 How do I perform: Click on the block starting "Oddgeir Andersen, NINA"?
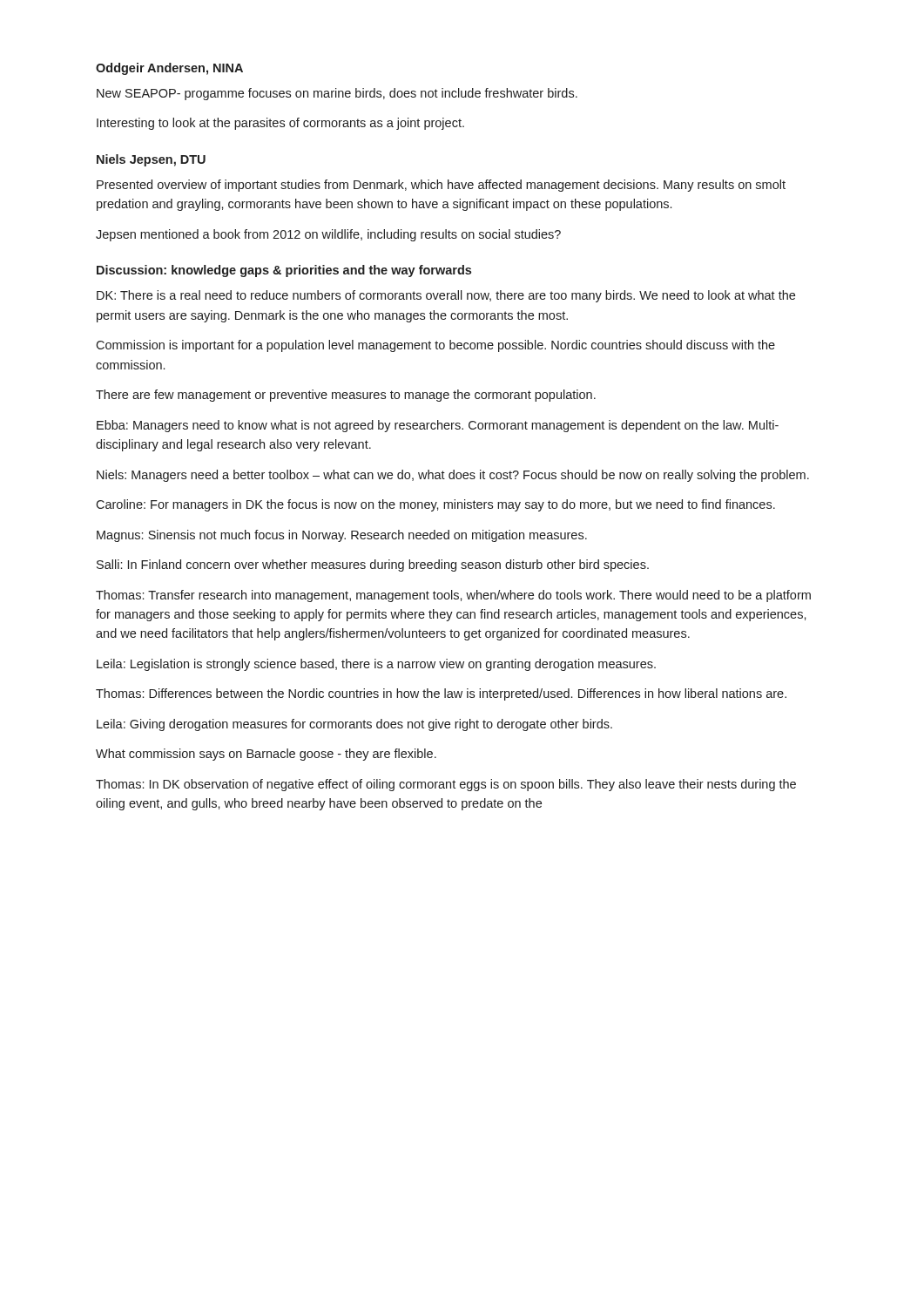pos(170,68)
